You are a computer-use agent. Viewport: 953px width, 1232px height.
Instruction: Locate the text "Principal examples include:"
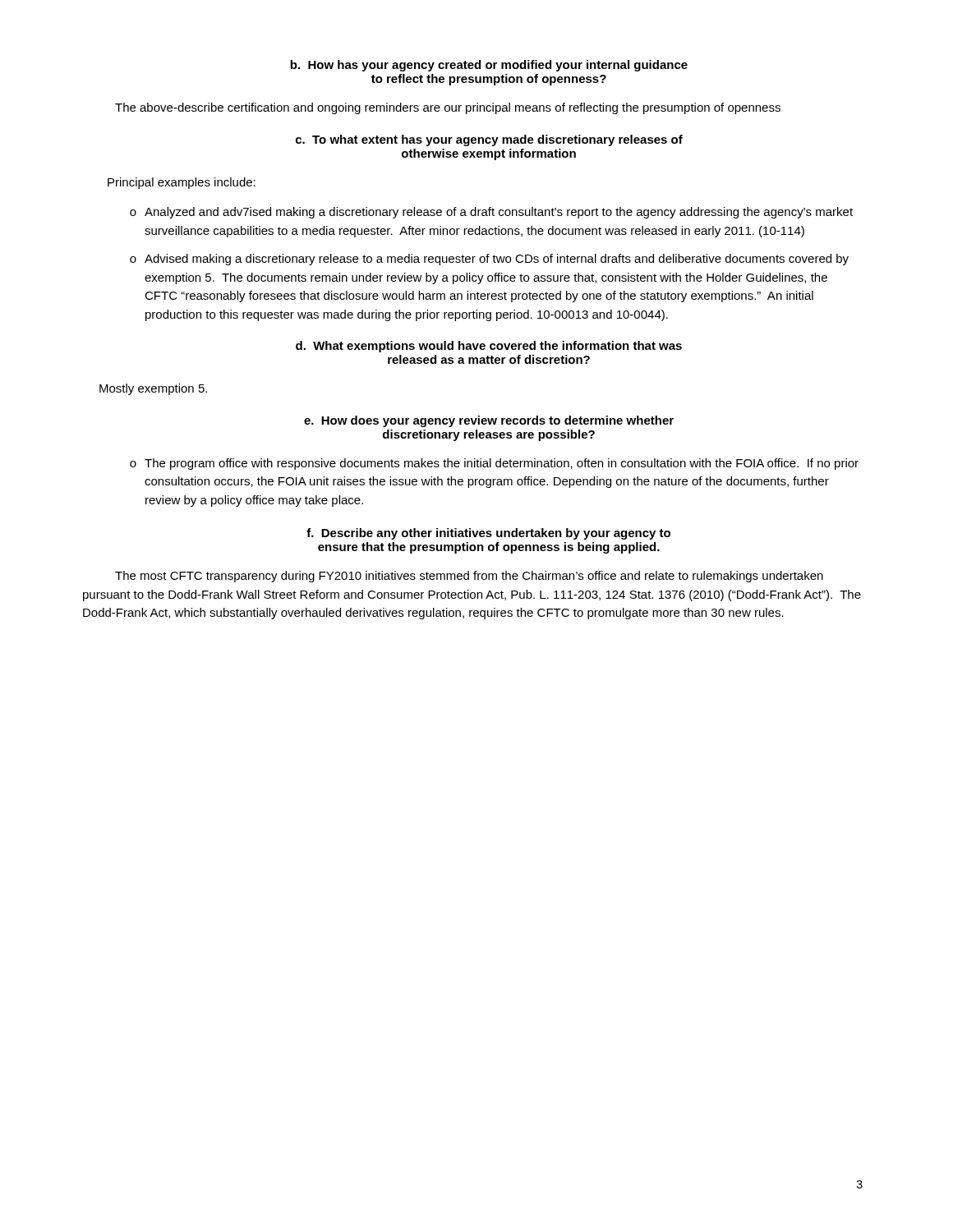[x=181, y=182]
